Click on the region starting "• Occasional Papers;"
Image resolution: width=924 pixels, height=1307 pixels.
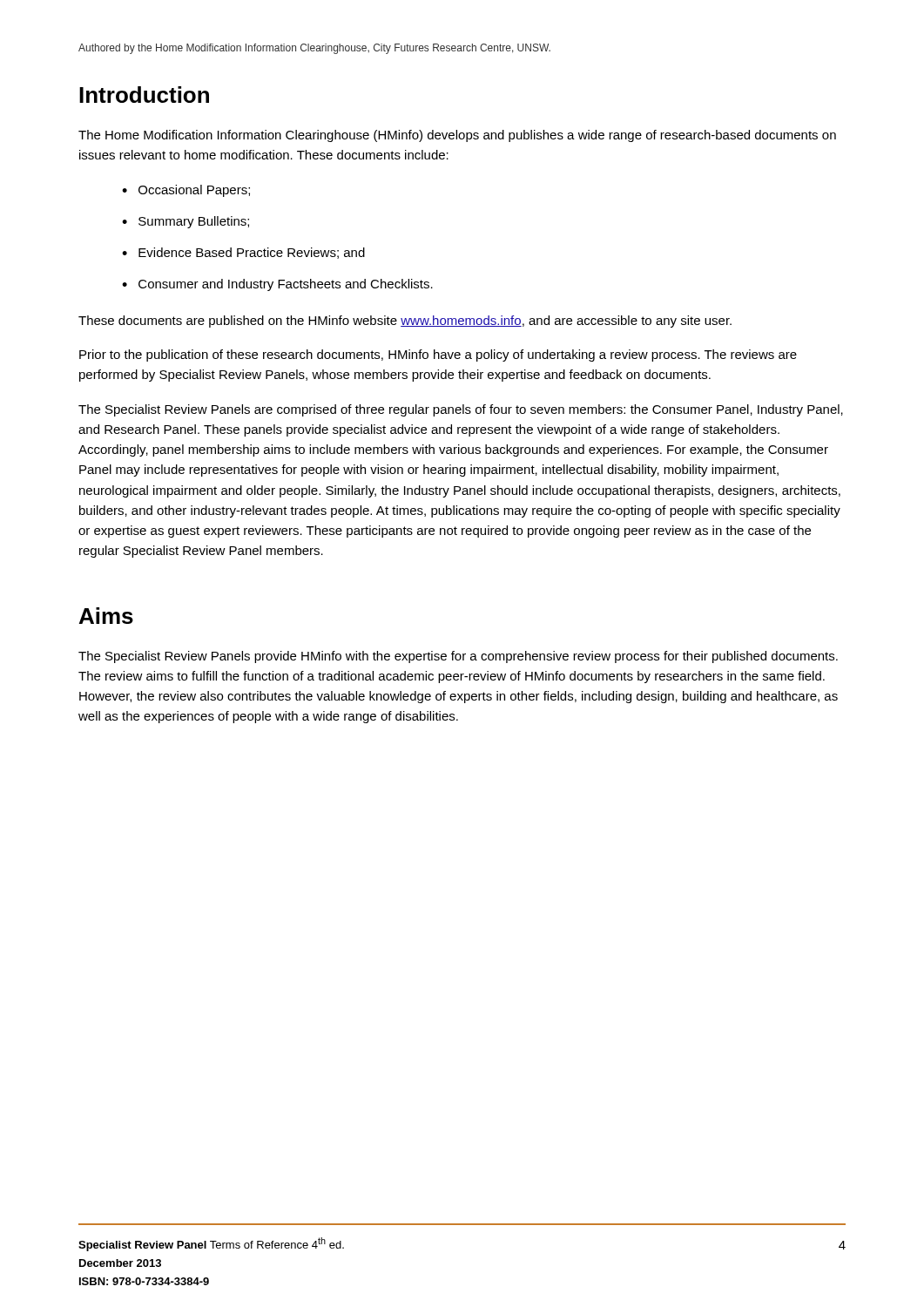click(187, 190)
